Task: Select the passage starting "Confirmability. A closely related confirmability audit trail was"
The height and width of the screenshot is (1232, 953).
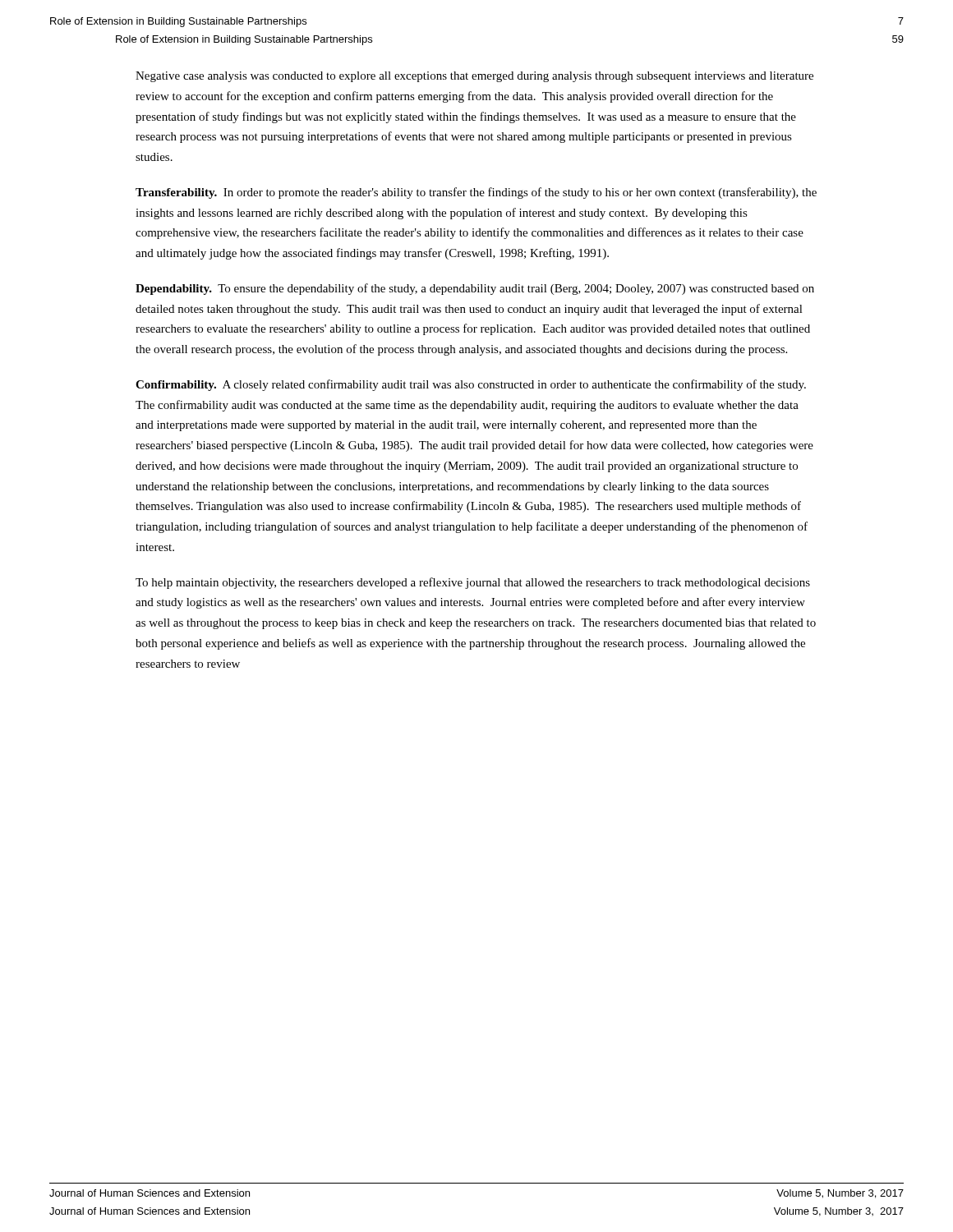Action: (x=474, y=466)
